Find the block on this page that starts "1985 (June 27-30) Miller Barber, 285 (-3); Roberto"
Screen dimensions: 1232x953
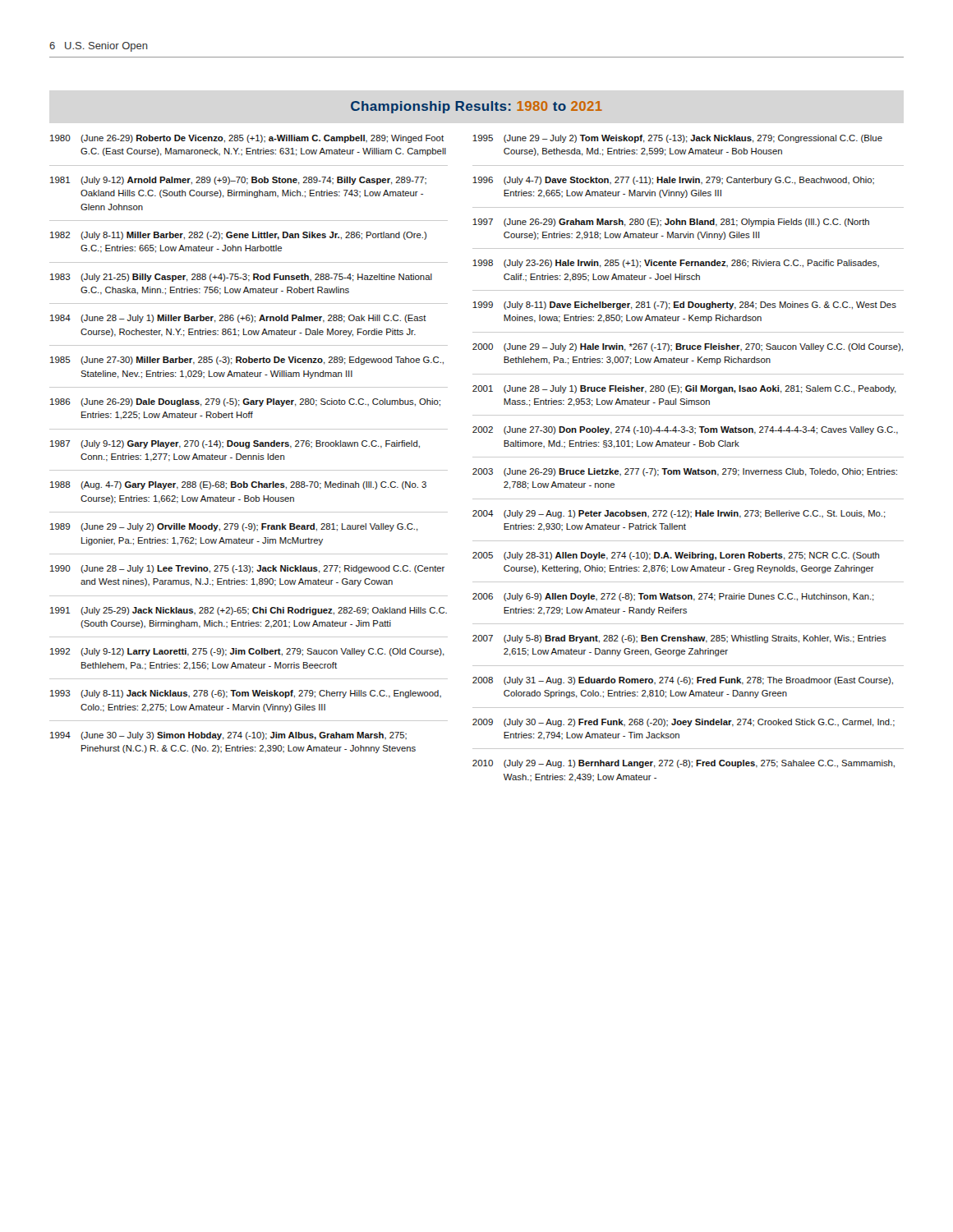click(x=248, y=367)
